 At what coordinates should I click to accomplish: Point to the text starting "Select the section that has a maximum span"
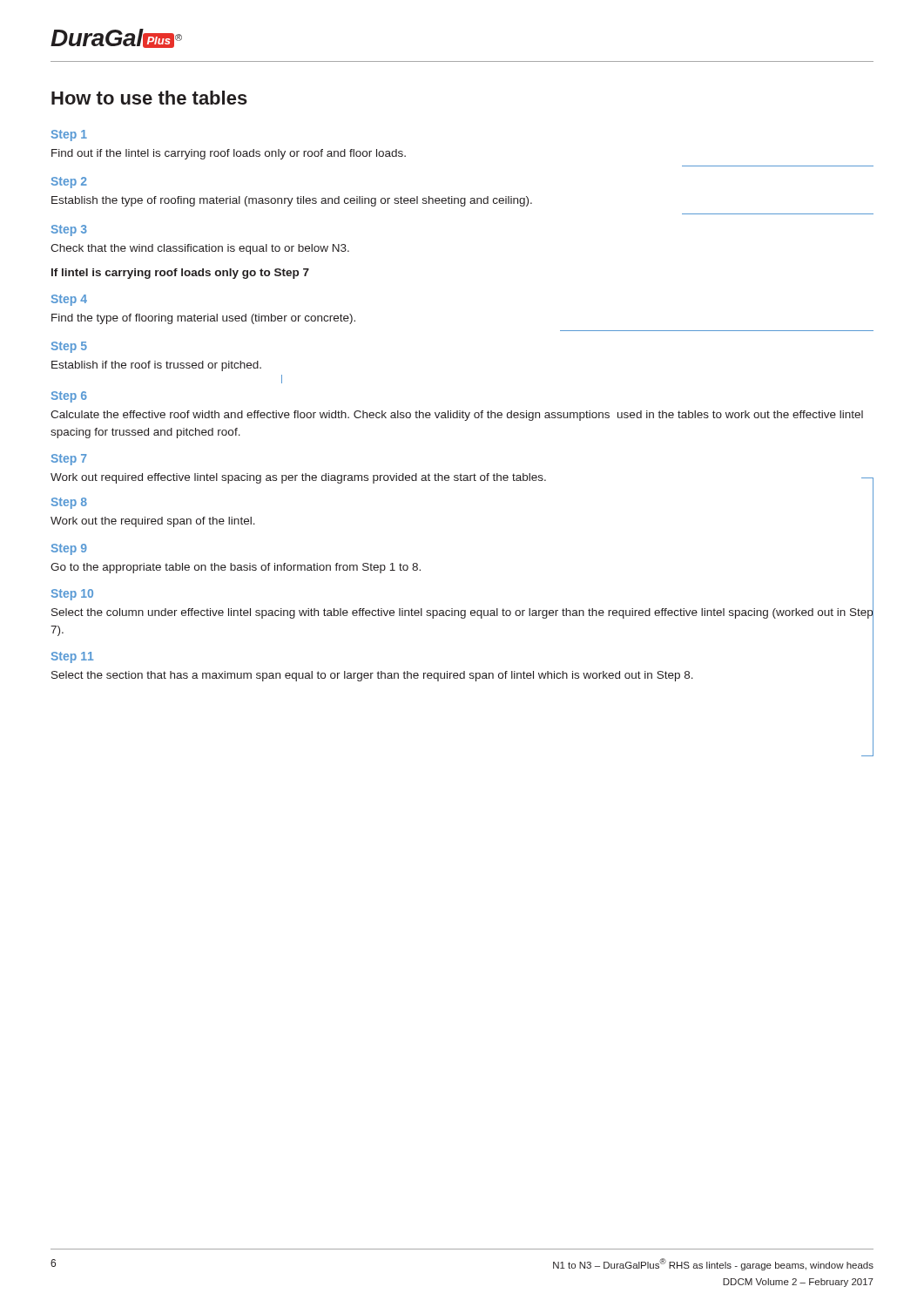(372, 675)
